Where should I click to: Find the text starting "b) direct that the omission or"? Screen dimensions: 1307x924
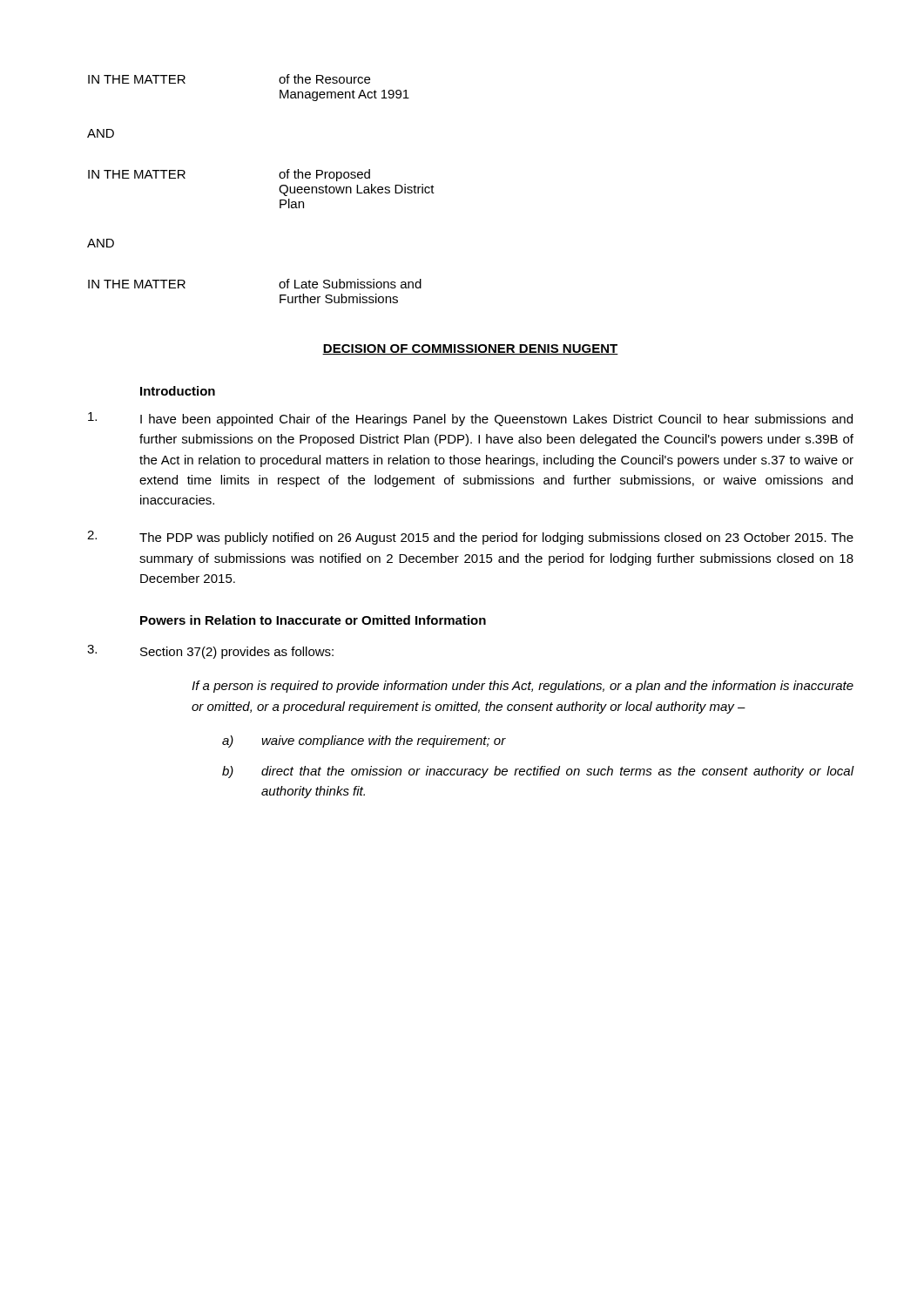538,781
